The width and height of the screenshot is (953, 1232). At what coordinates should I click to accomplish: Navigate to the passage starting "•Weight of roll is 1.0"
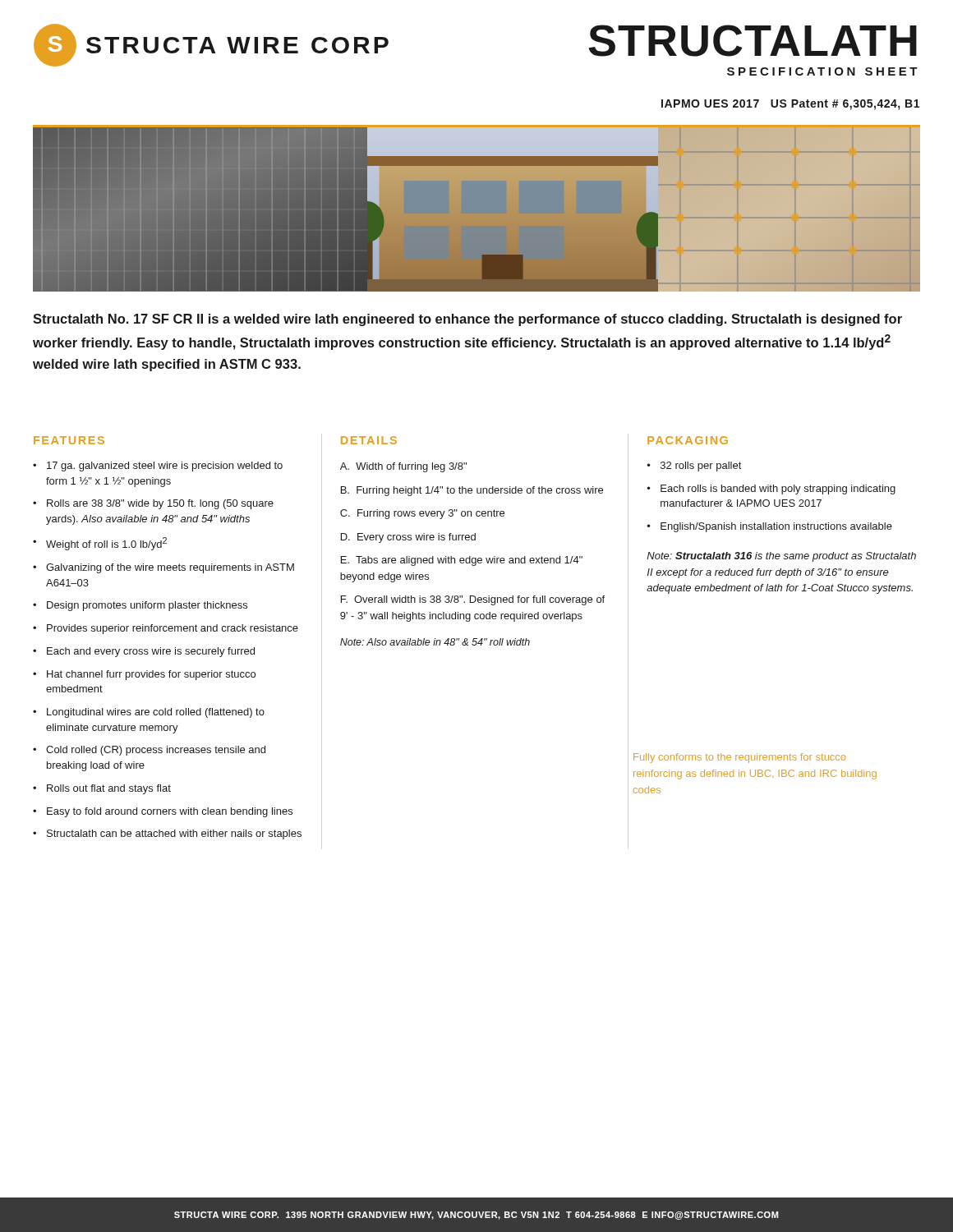100,543
